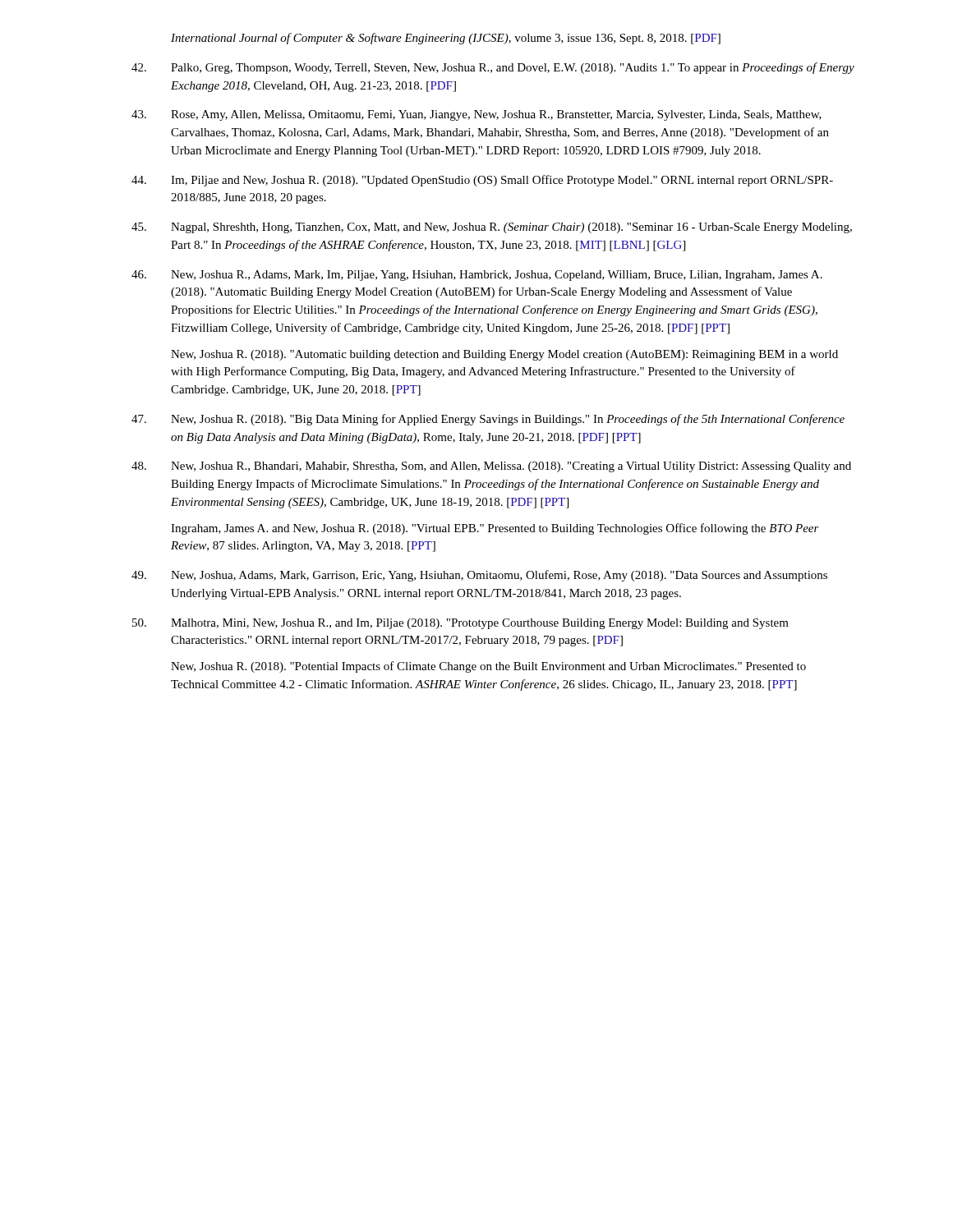Locate the list item that reads "50. Malhotra, Mini, New, Joshua R., and"
Viewport: 953px width, 1232px height.
(493, 654)
